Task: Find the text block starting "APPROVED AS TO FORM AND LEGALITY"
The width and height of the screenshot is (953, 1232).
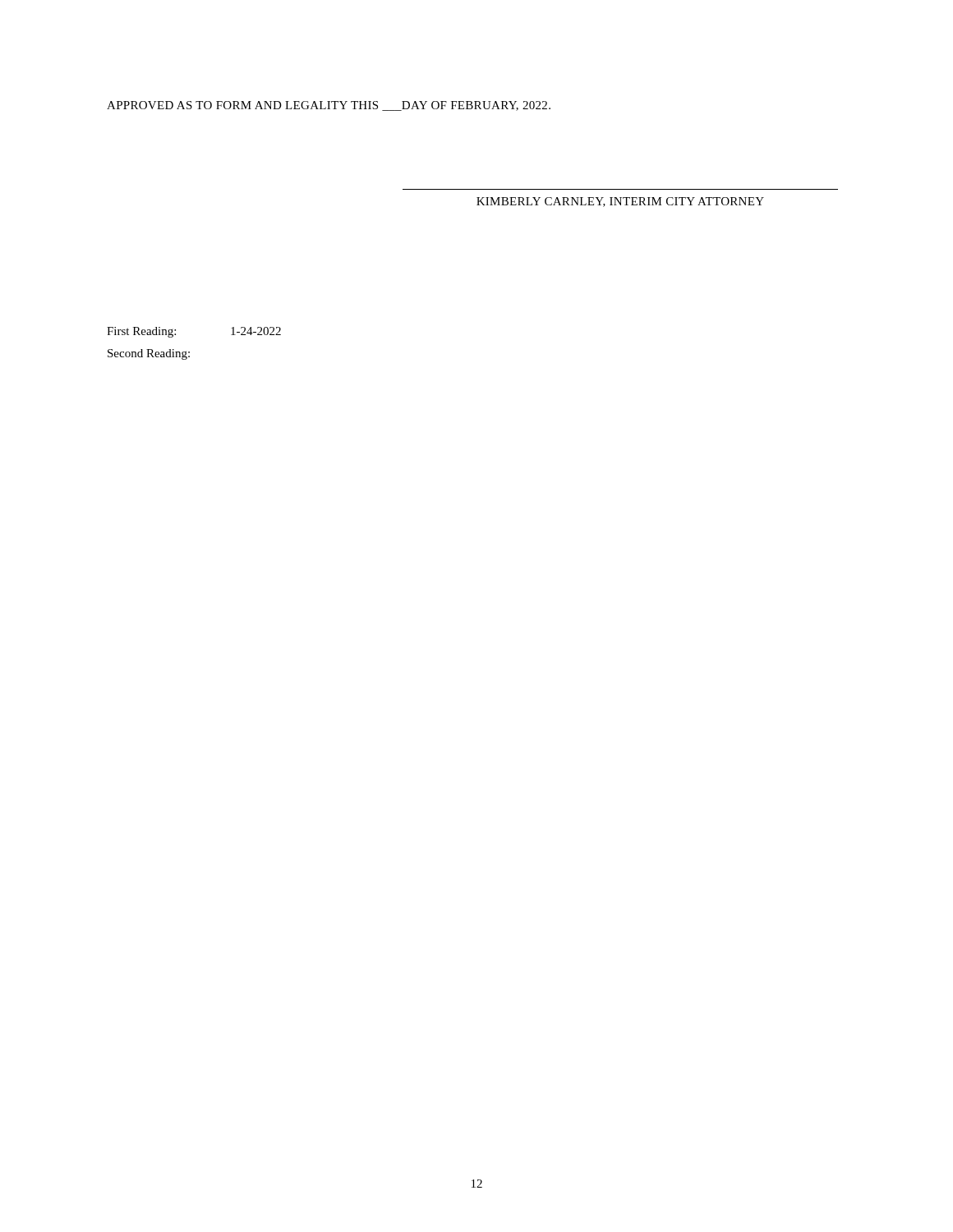Action: click(329, 105)
